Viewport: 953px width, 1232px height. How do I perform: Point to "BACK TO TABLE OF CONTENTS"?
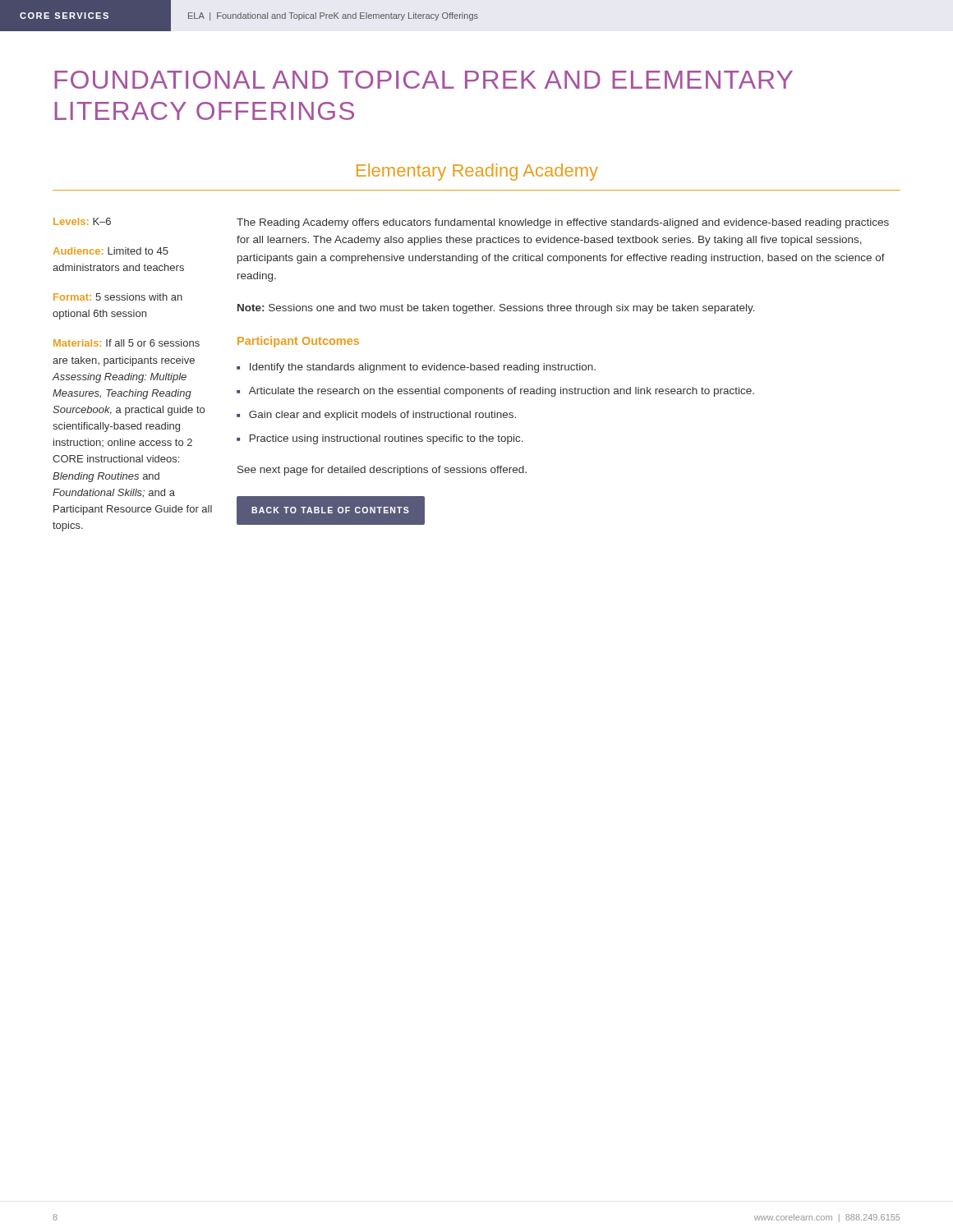pyautogui.click(x=331, y=511)
